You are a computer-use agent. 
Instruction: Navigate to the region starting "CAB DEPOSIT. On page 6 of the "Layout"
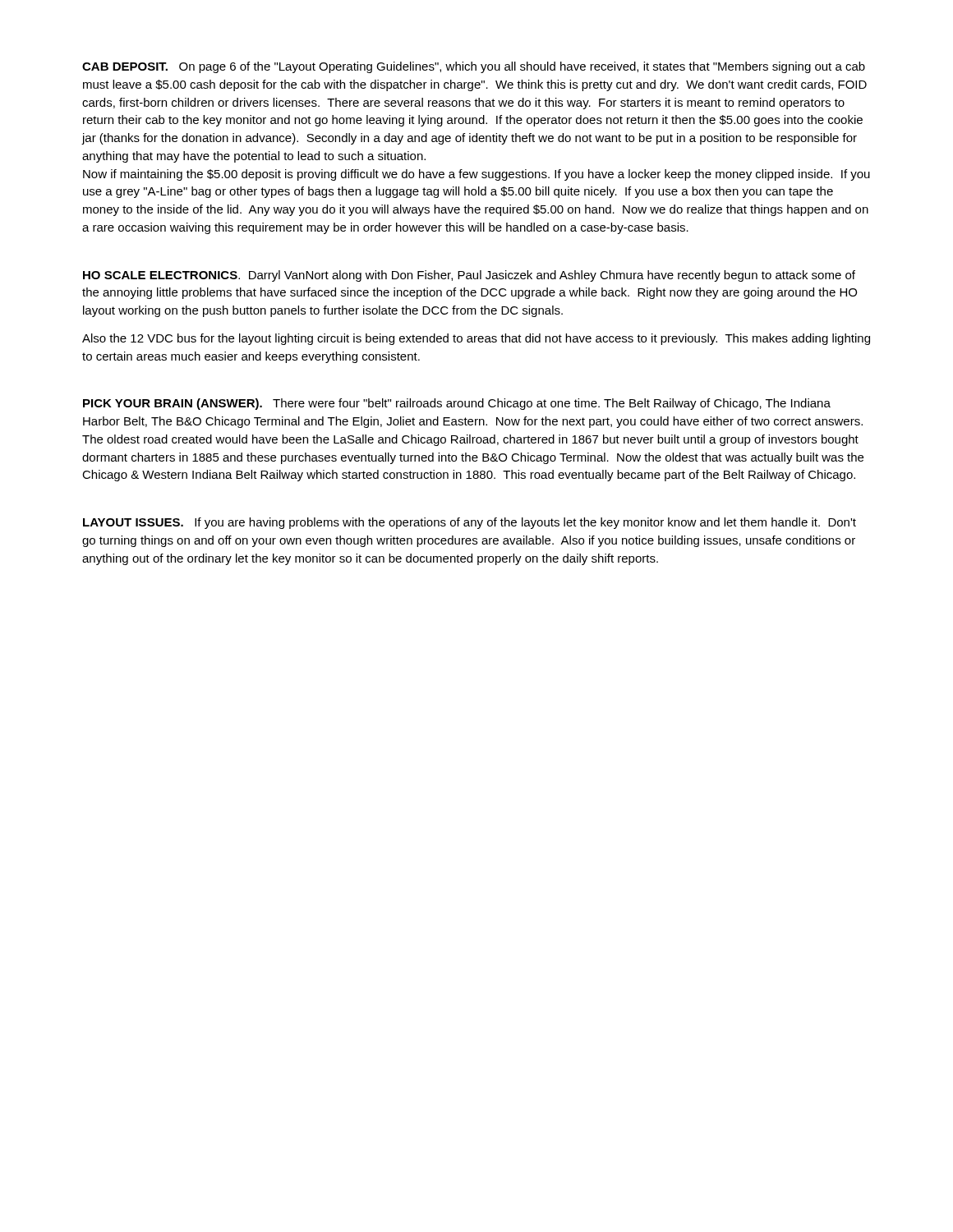(476, 147)
